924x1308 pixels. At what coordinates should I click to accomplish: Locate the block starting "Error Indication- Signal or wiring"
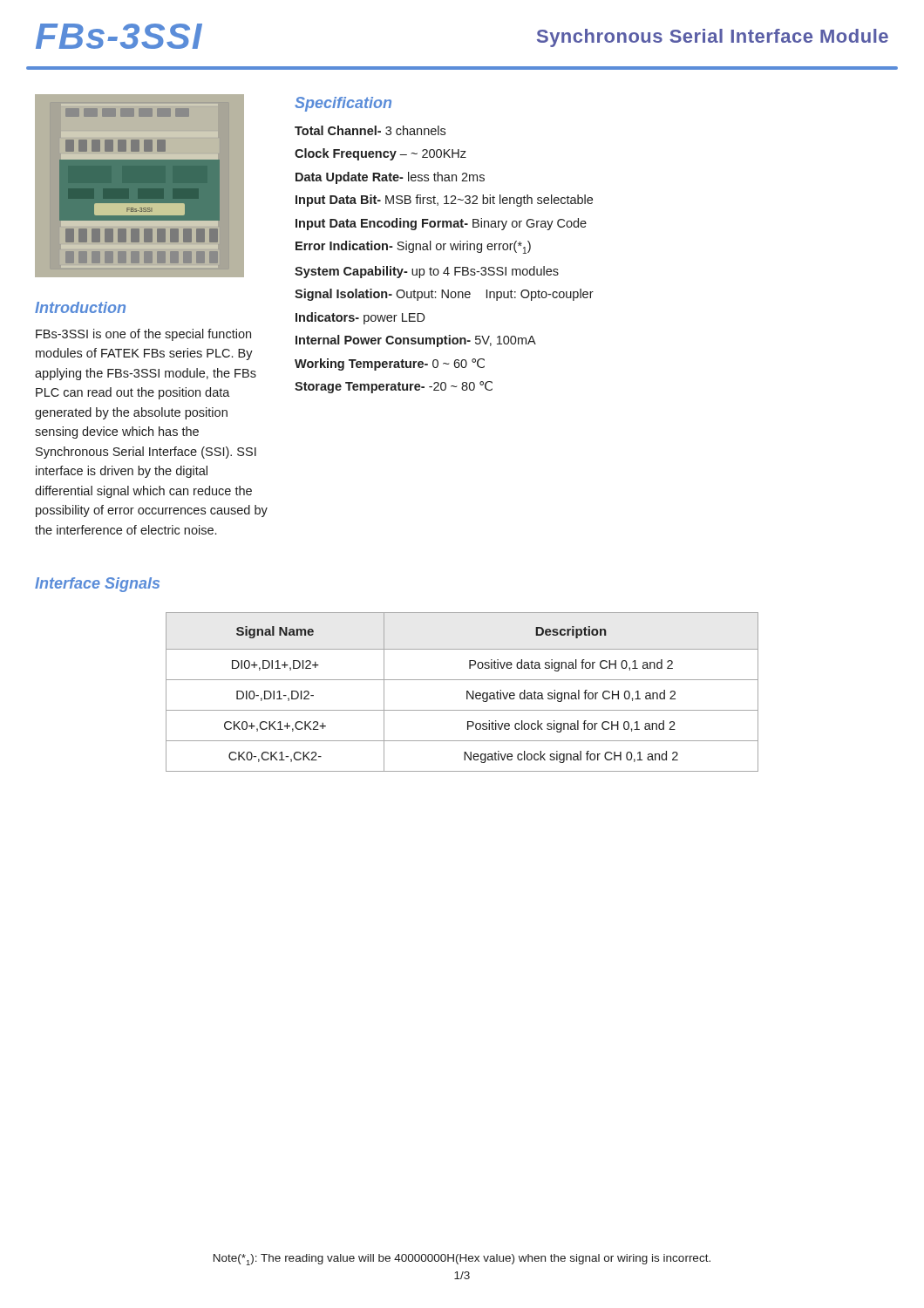413,247
